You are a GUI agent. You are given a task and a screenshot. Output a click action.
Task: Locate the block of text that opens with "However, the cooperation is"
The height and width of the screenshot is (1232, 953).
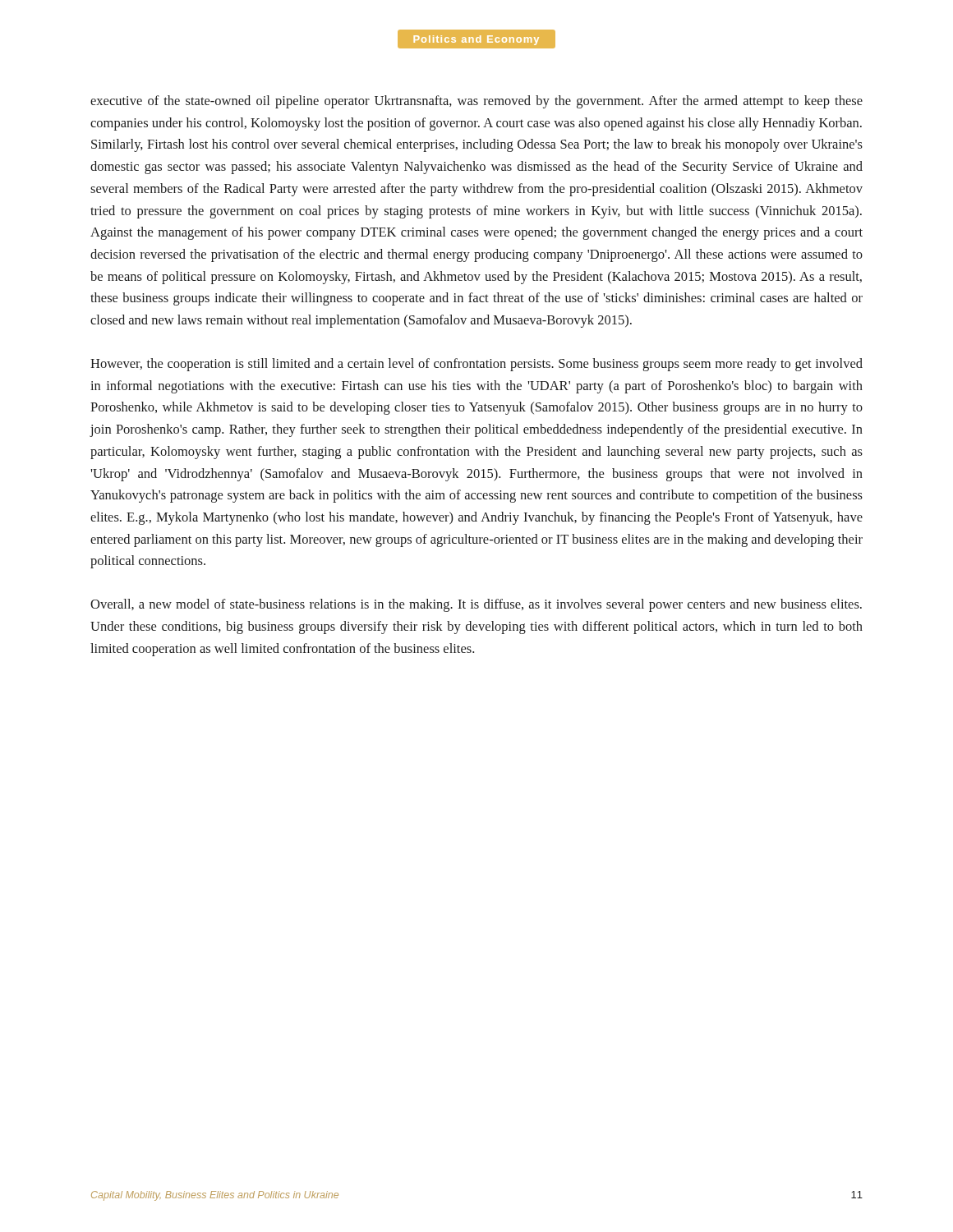tap(476, 462)
